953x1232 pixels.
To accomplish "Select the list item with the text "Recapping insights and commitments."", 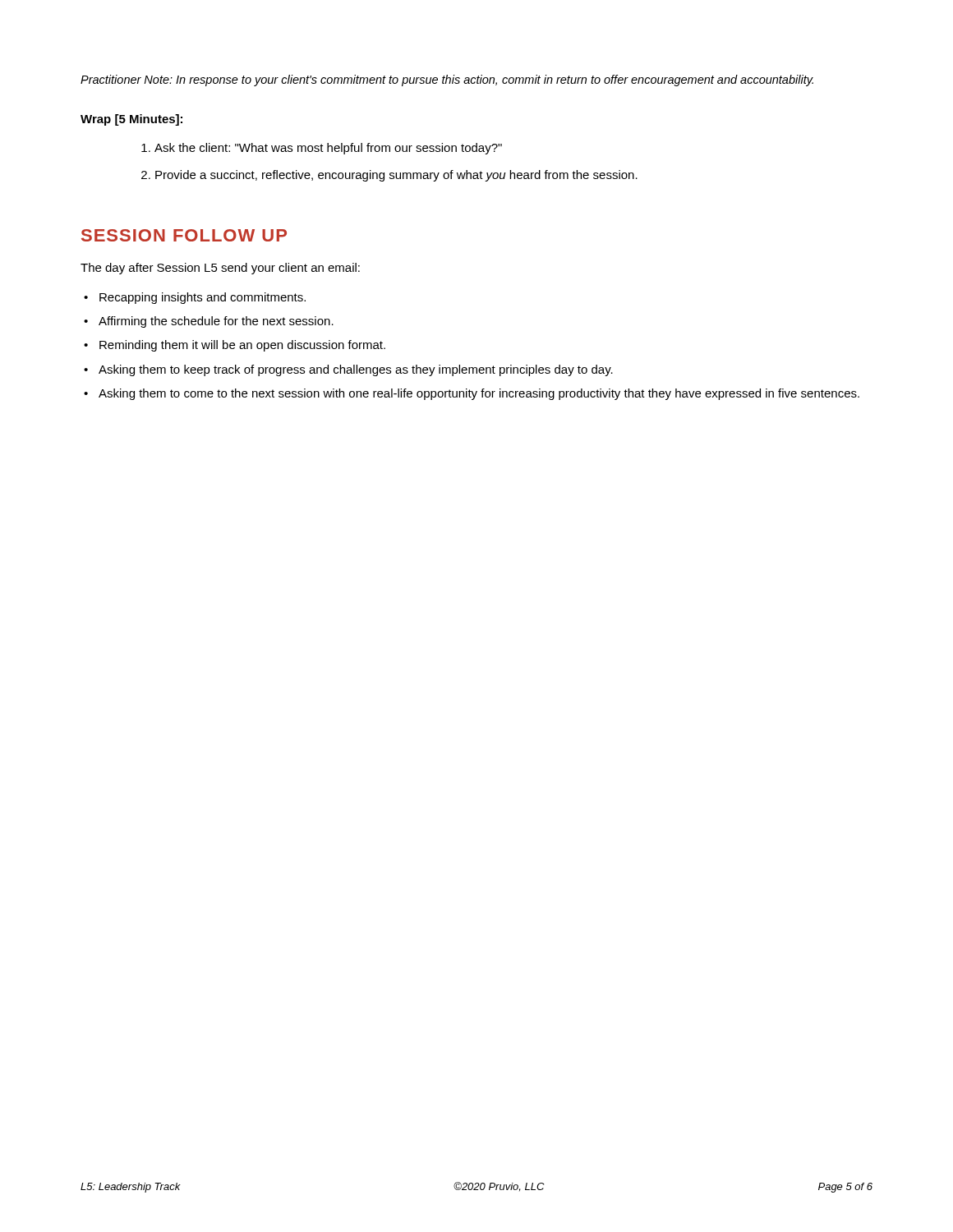I will 195,298.
